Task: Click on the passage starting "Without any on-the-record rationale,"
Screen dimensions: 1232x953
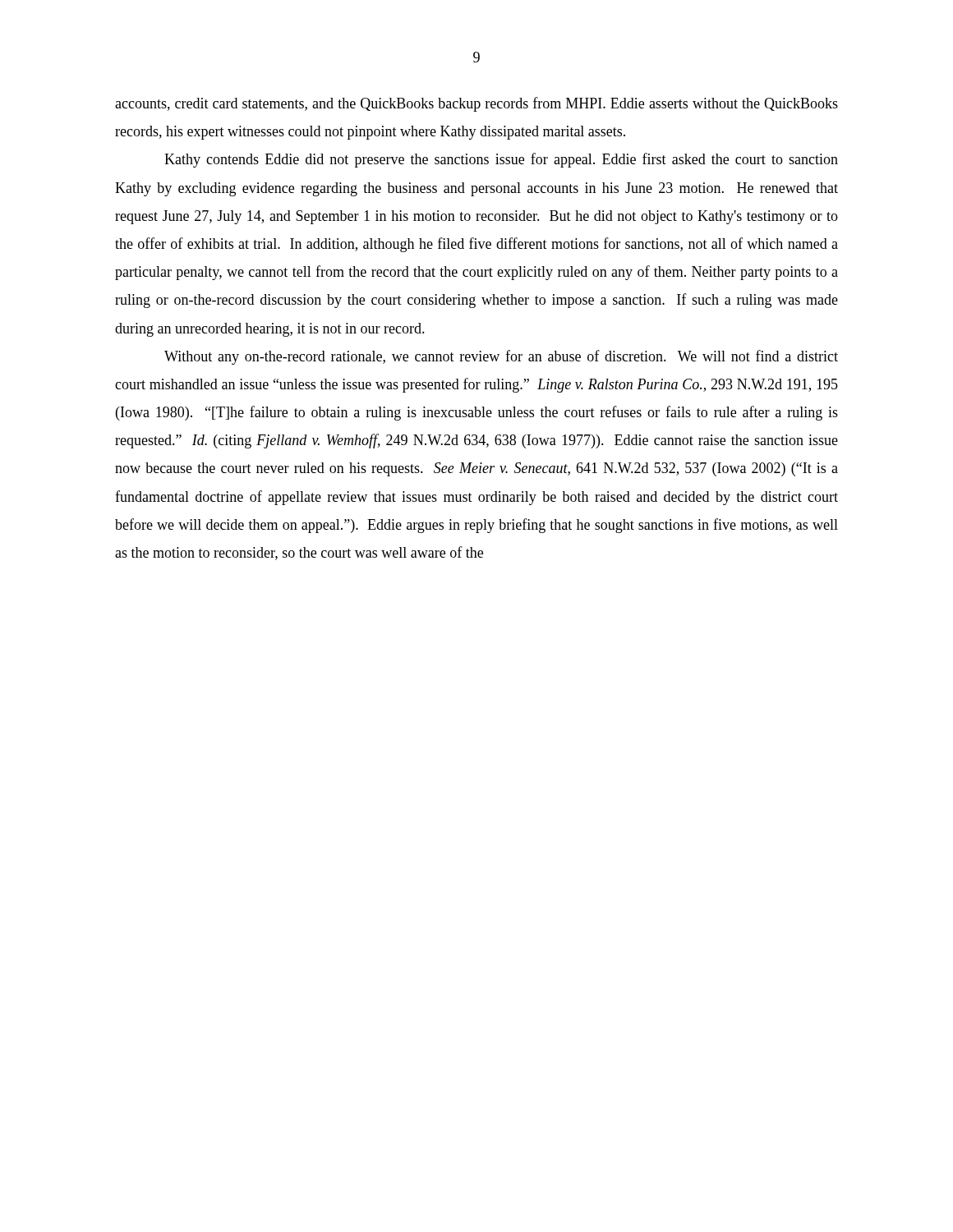Action: 476,454
